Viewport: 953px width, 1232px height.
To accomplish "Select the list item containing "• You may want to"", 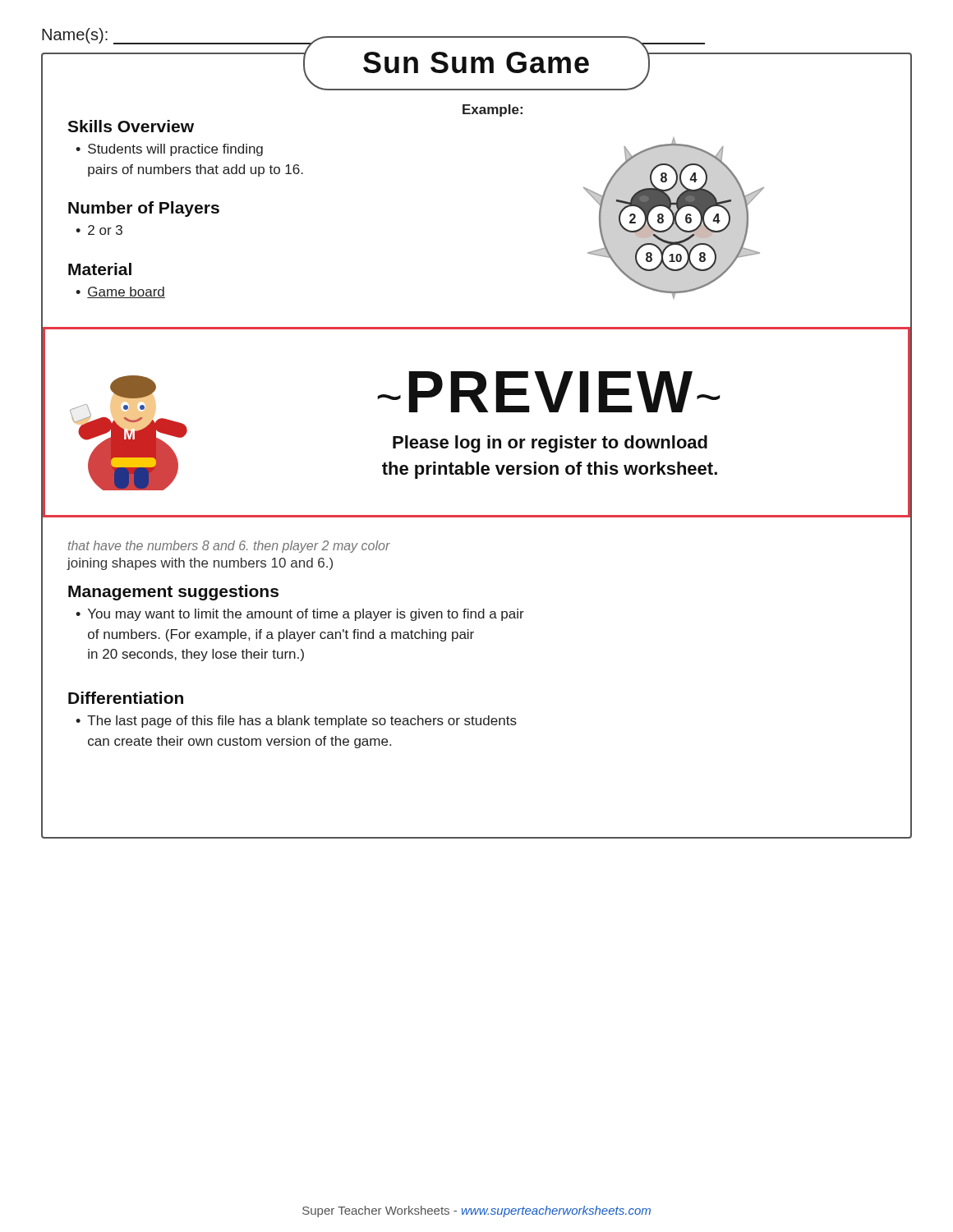I will click(300, 635).
